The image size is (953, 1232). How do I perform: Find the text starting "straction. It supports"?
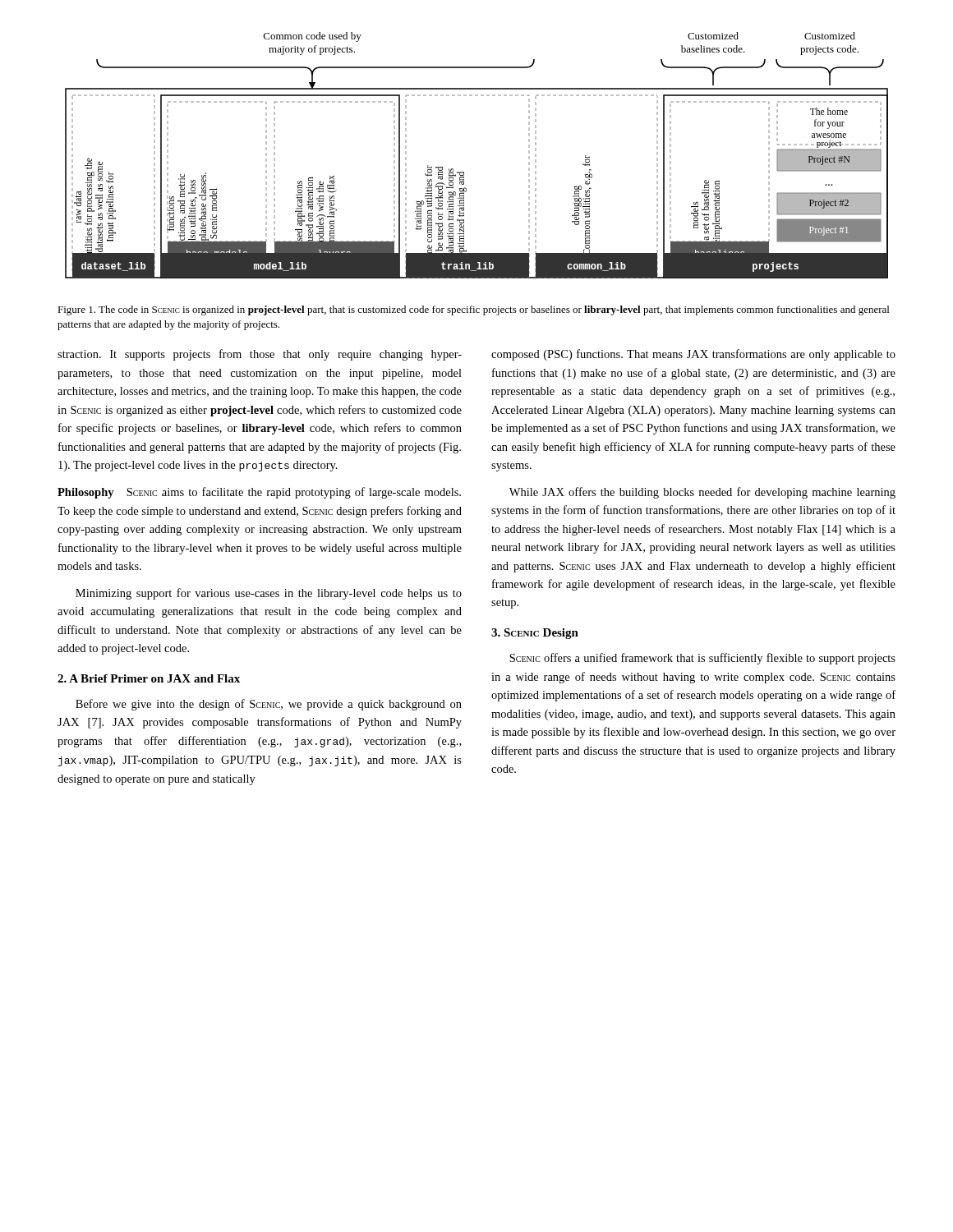point(260,410)
